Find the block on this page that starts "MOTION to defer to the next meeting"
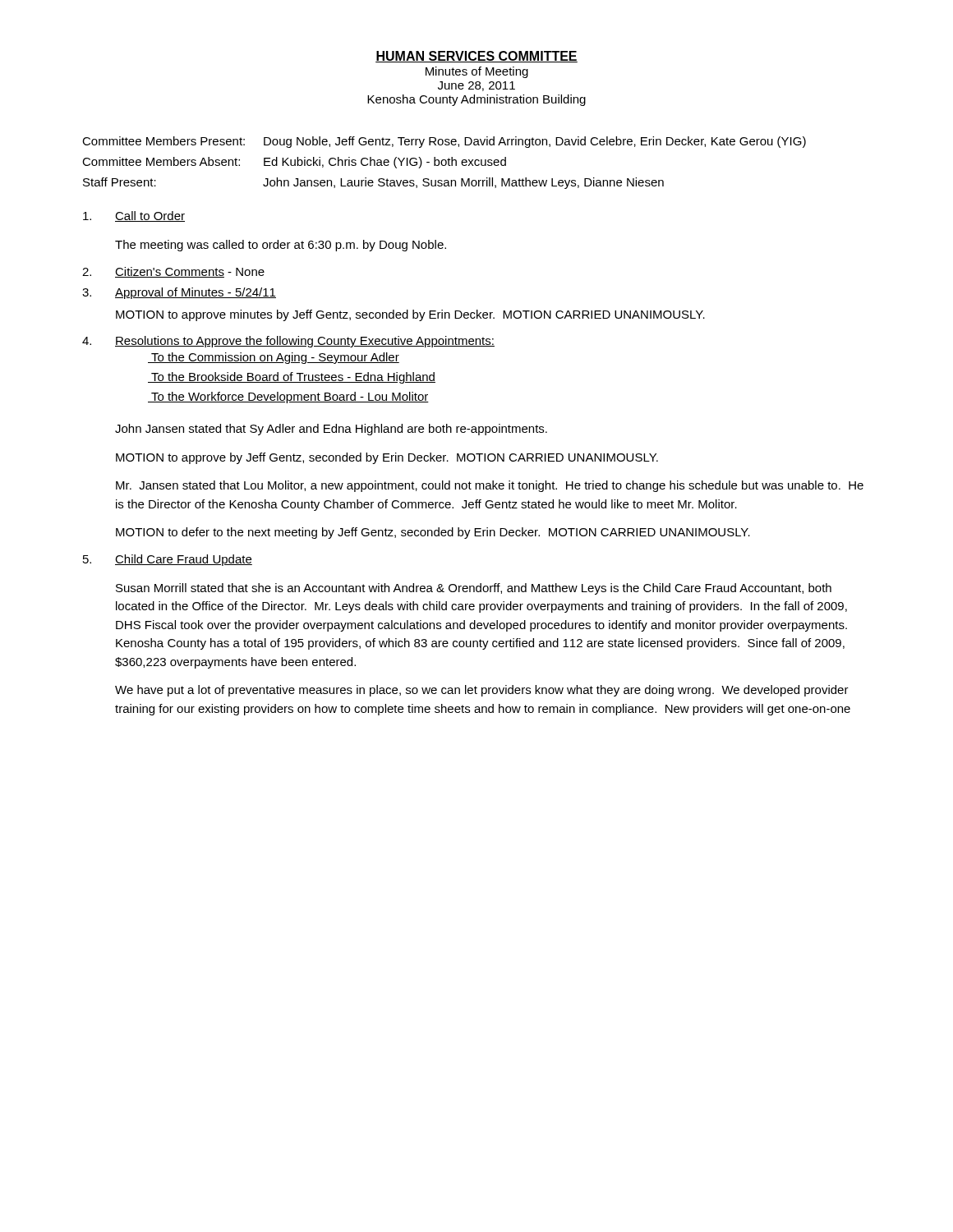 [x=433, y=532]
